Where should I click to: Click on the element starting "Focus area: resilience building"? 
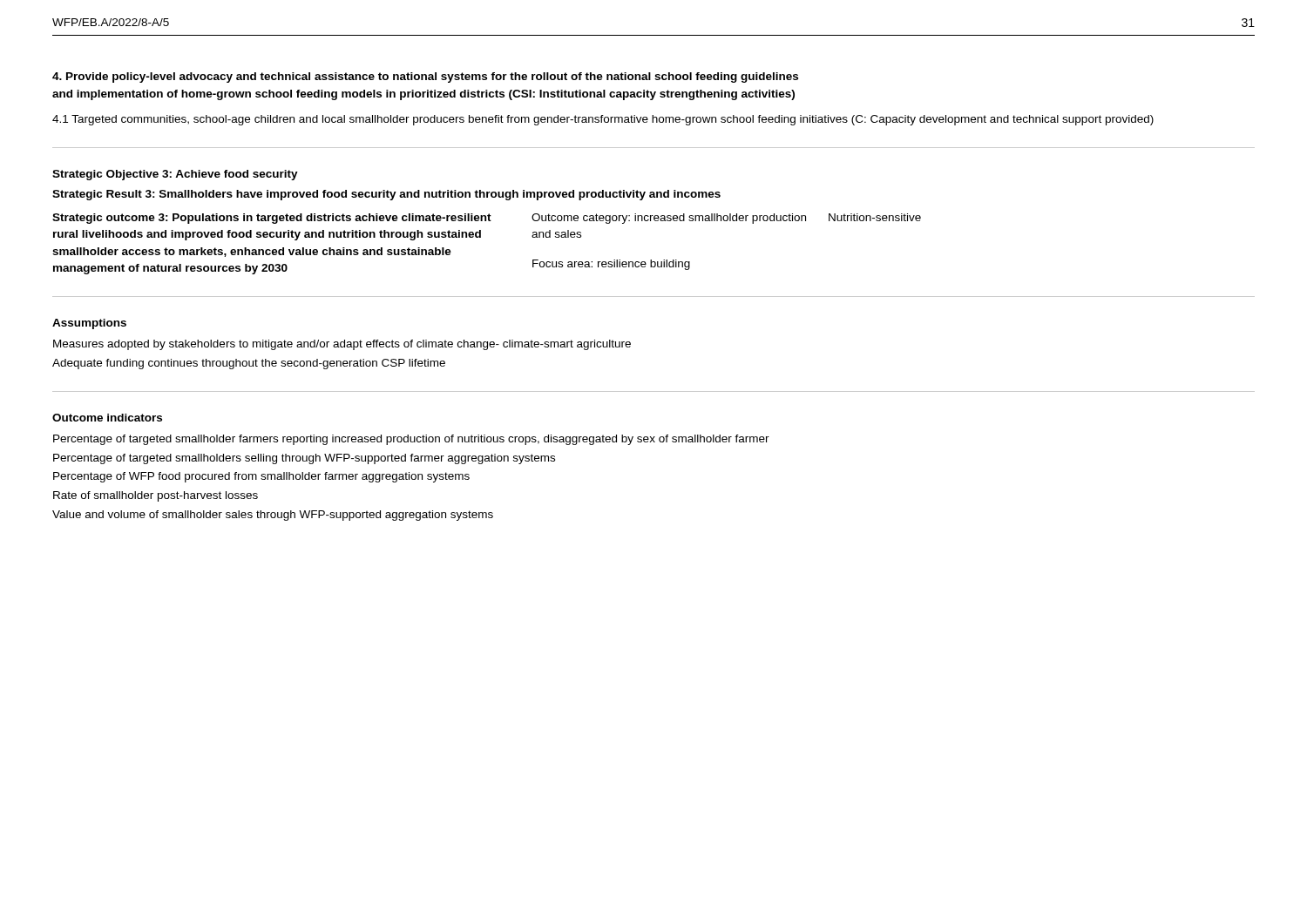(611, 263)
